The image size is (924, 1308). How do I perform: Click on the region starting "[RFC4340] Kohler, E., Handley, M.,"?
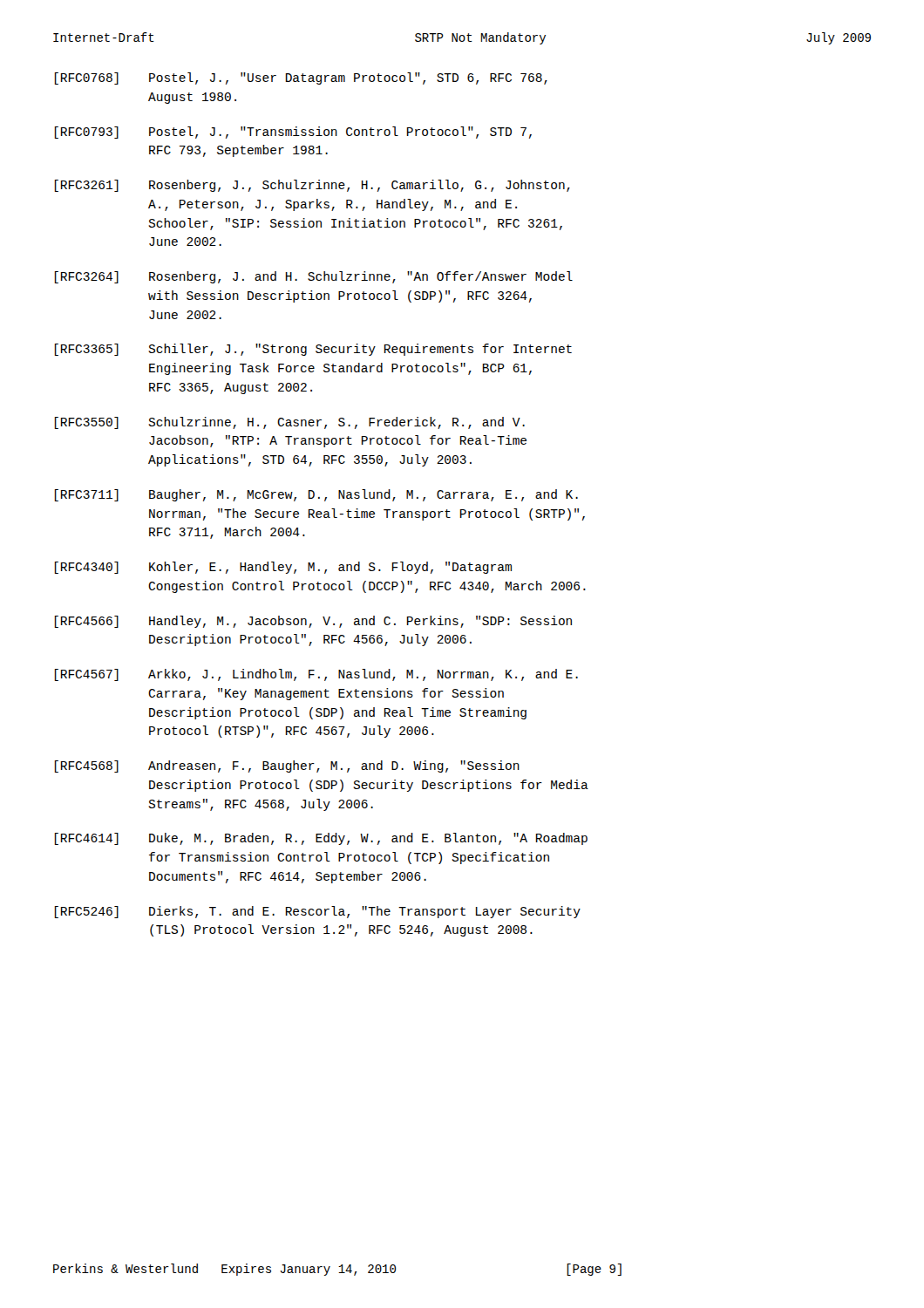point(462,578)
